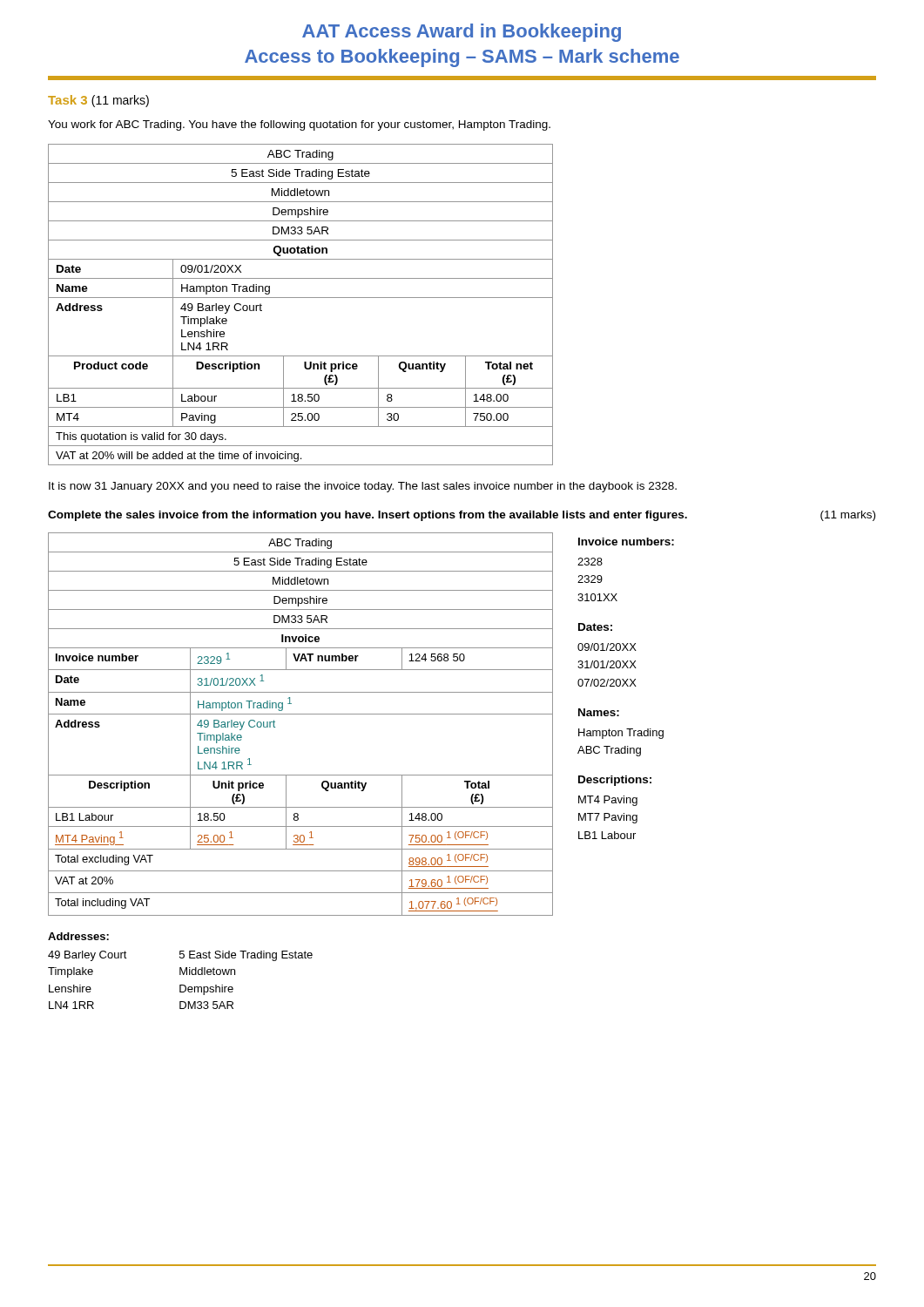The height and width of the screenshot is (1307, 924).
Task: Find the block on this page that starts "Complete the sales invoice"
Action: point(462,515)
